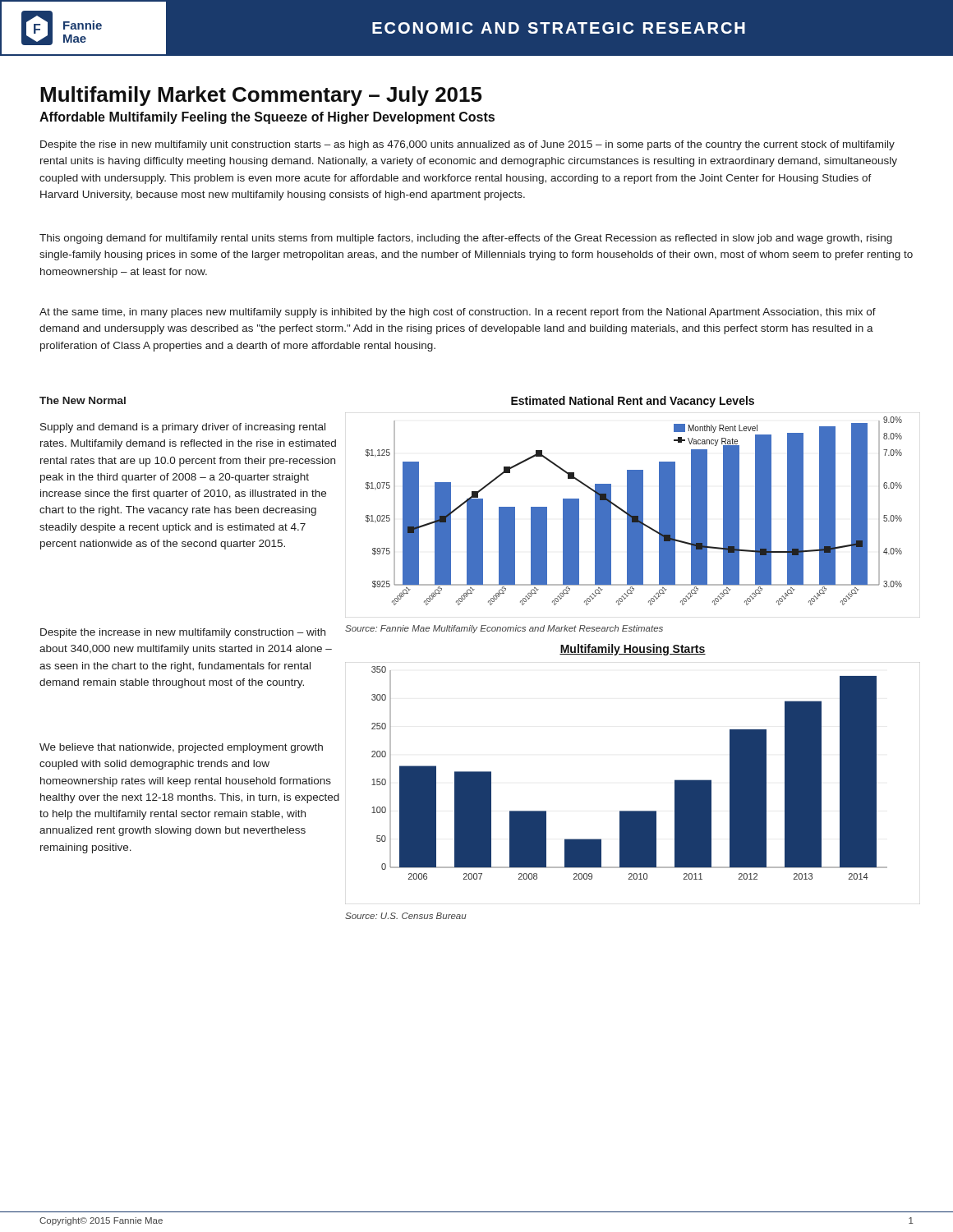
Task: Locate the bar chart
Action: pos(633,785)
